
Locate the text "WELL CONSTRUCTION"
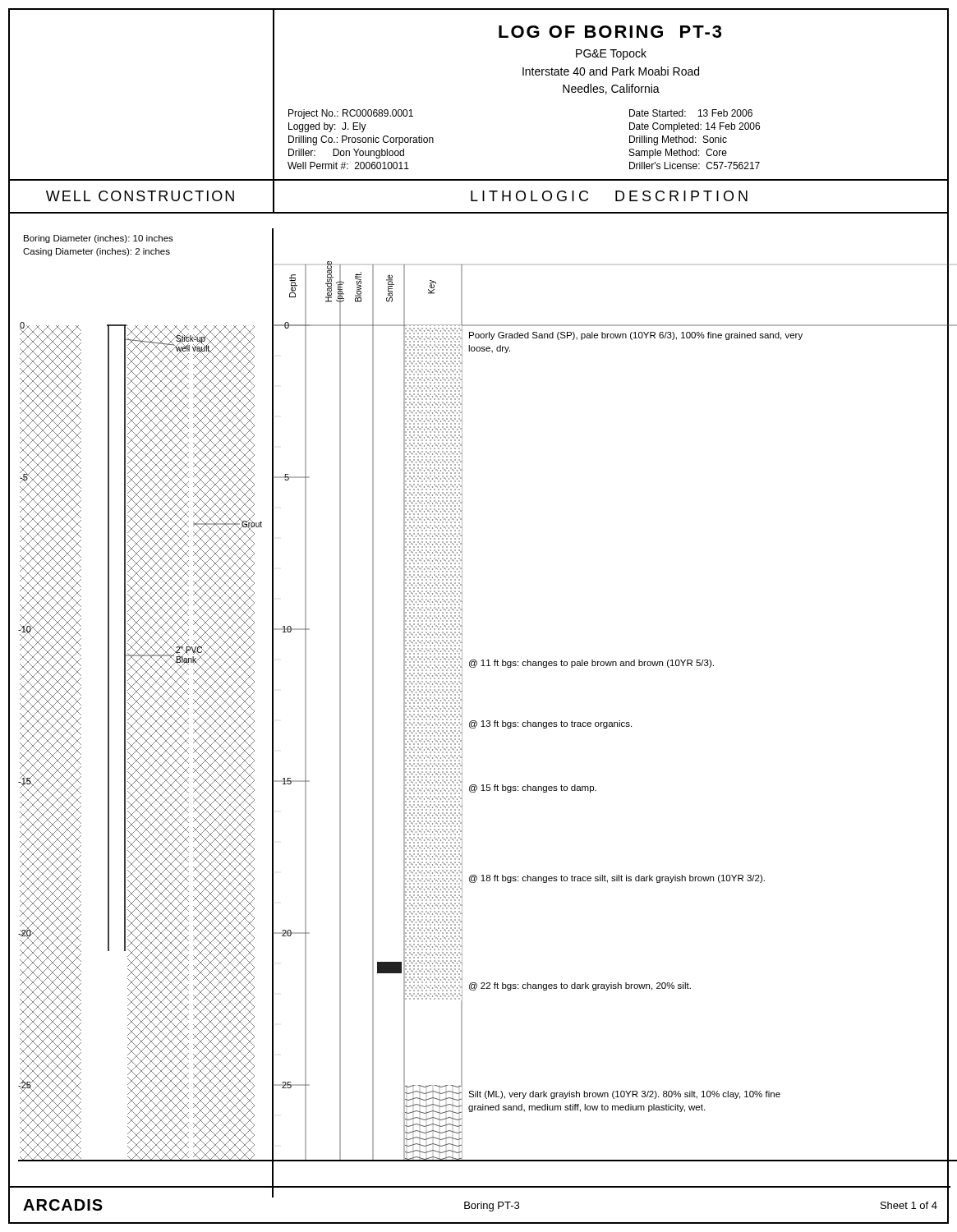tap(141, 196)
